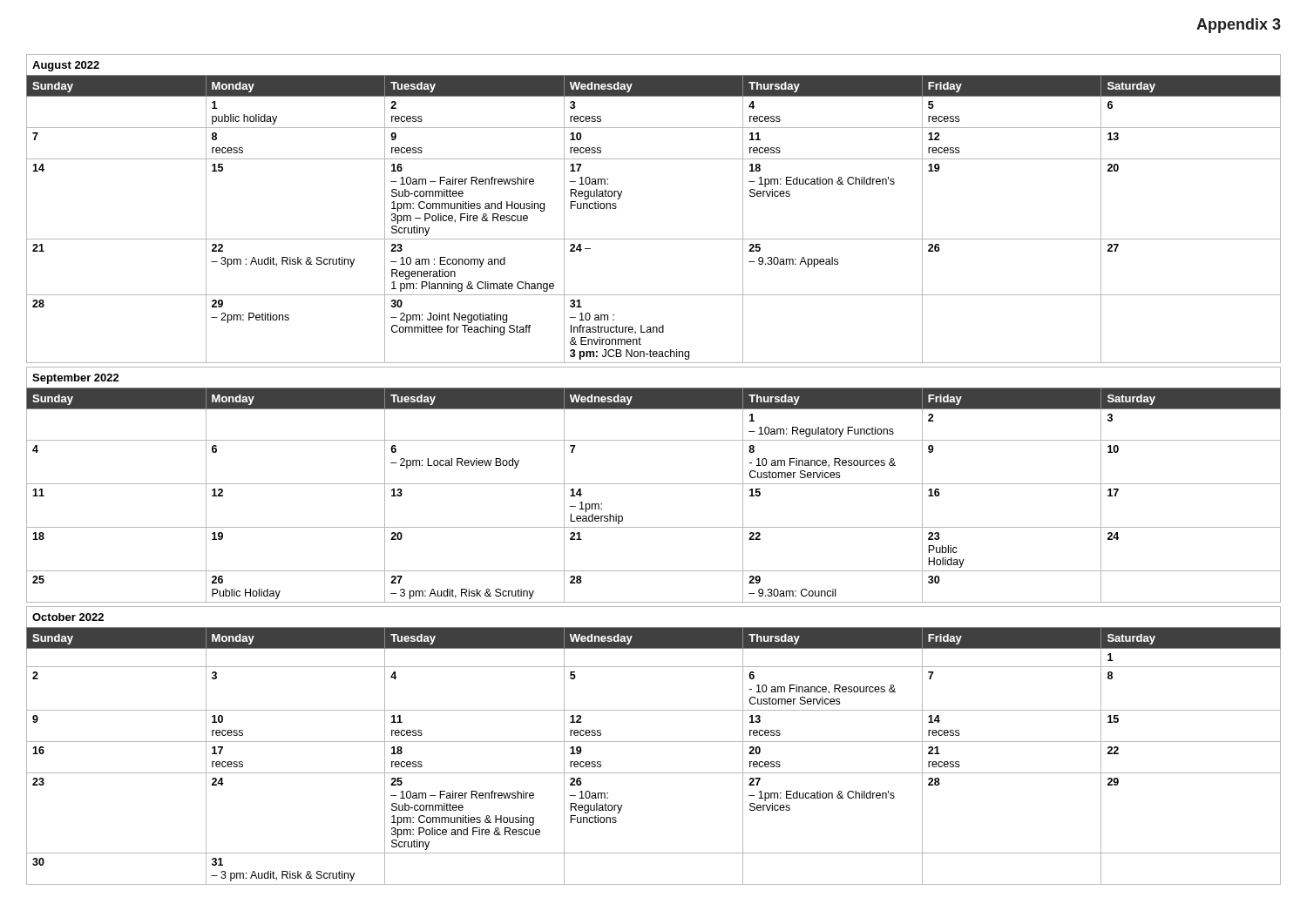The height and width of the screenshot is (924, 1307).
Task: Navigate to the passage starting "September 2022"
Action: point(76,378)
